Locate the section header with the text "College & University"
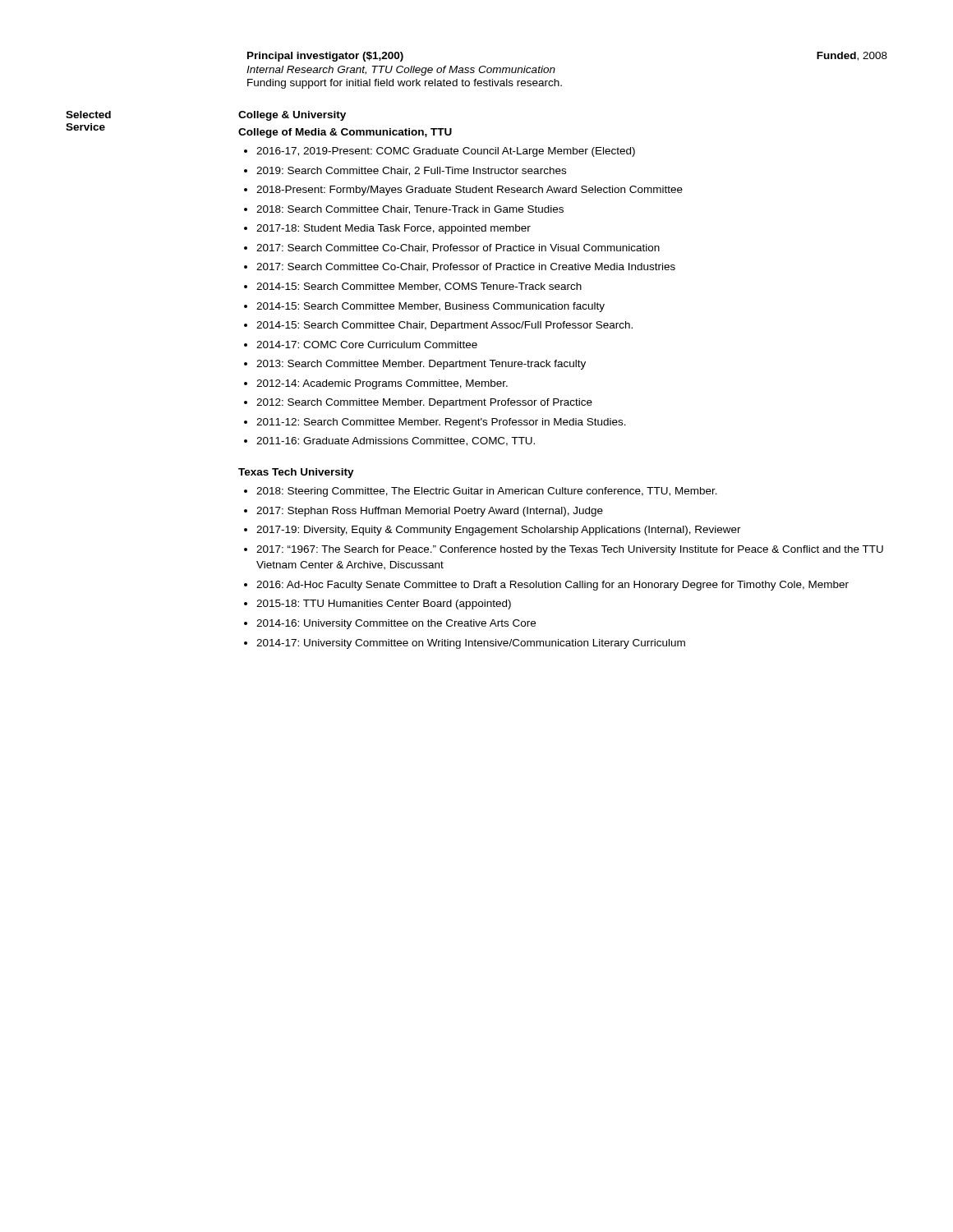 (292, 115)
